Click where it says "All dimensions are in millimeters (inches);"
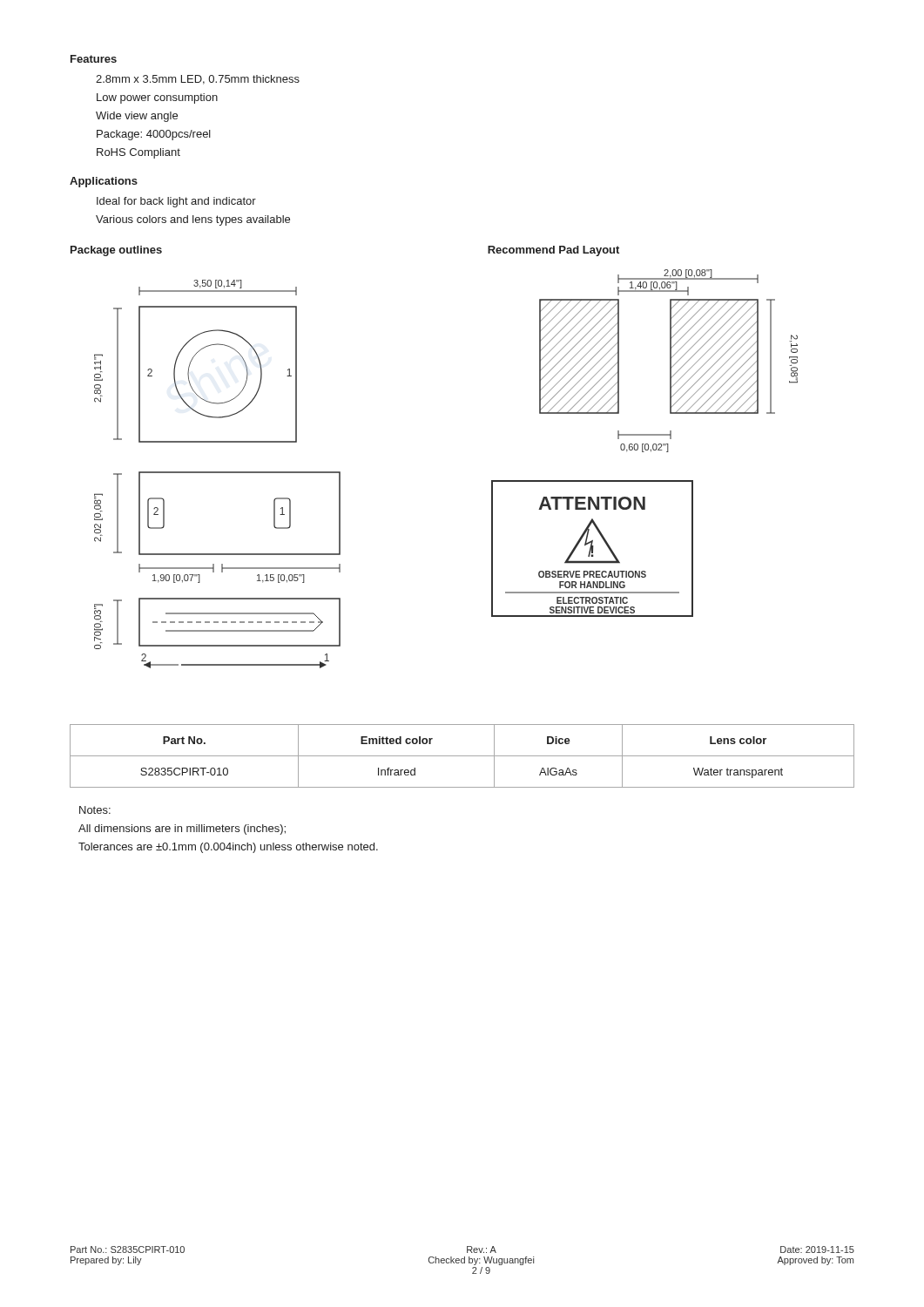The image size is (924, 1307). 182,828
